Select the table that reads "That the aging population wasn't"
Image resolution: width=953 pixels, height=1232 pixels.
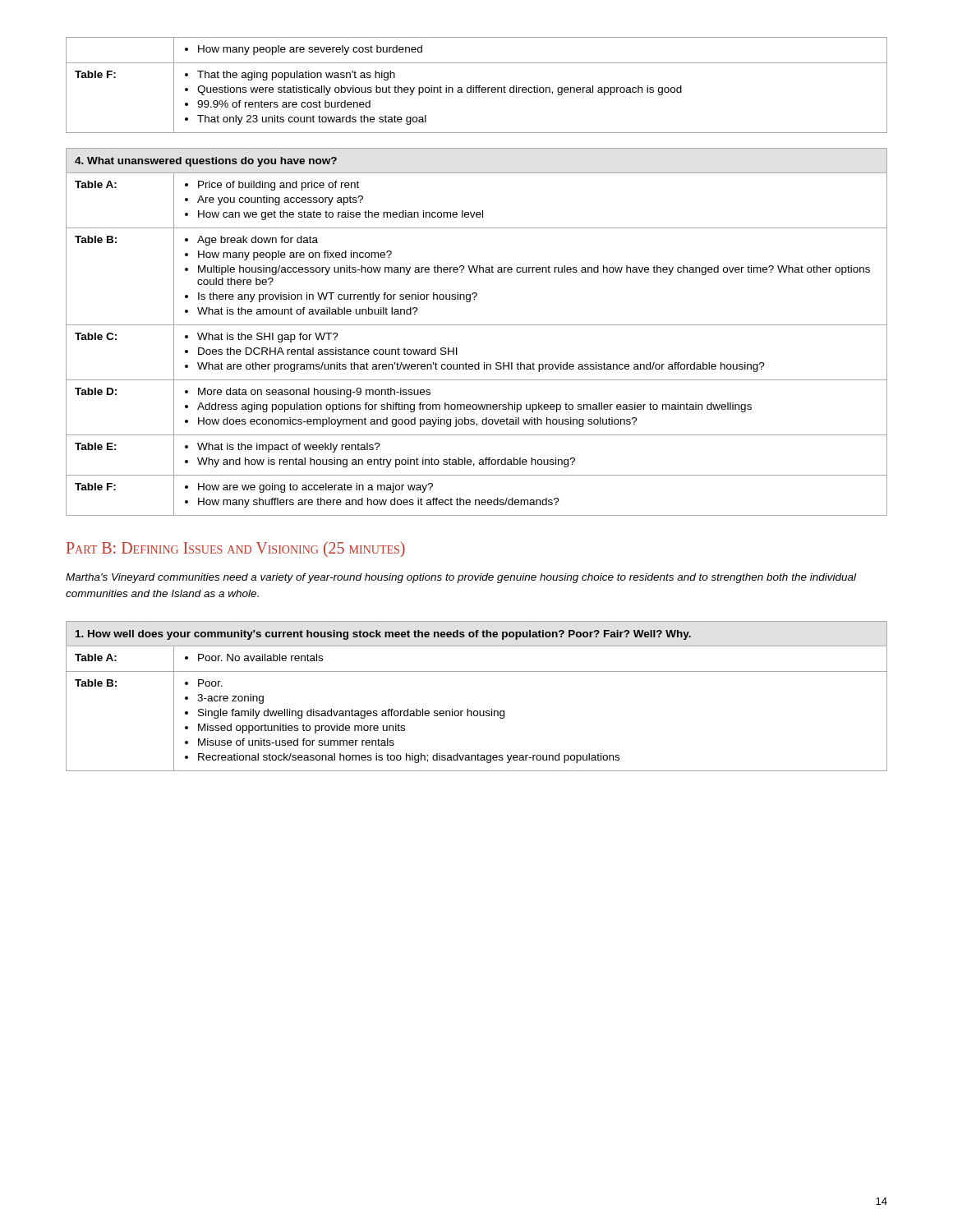click(x=476, y=85)
